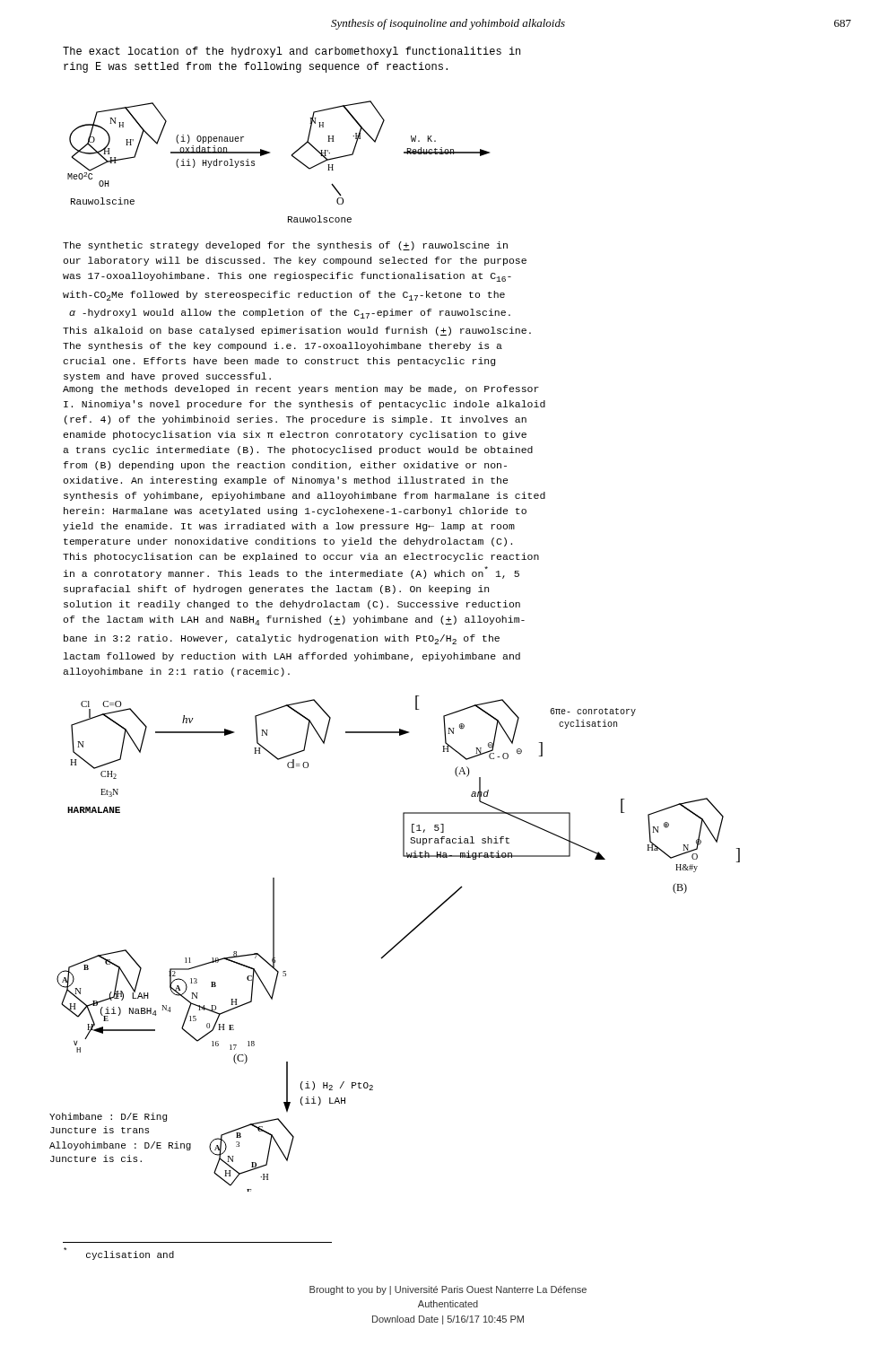Viewport: 896px width, 1346px height.
Task: Select the passage starting "The synthetic strategy developed for the synthesis"
Action: point(298,311)
